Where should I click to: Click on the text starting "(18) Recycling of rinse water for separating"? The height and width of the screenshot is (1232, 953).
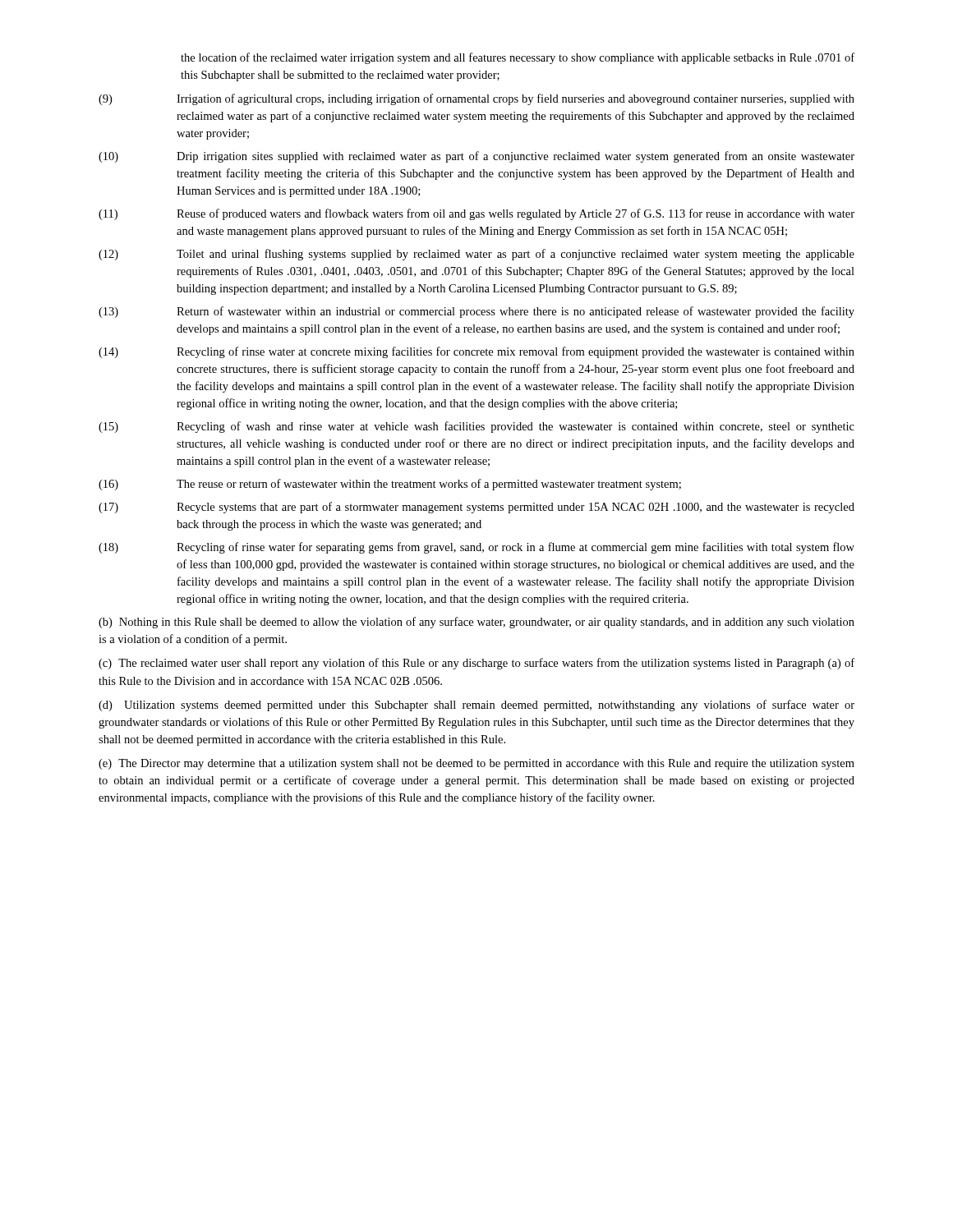coord(476,574)
